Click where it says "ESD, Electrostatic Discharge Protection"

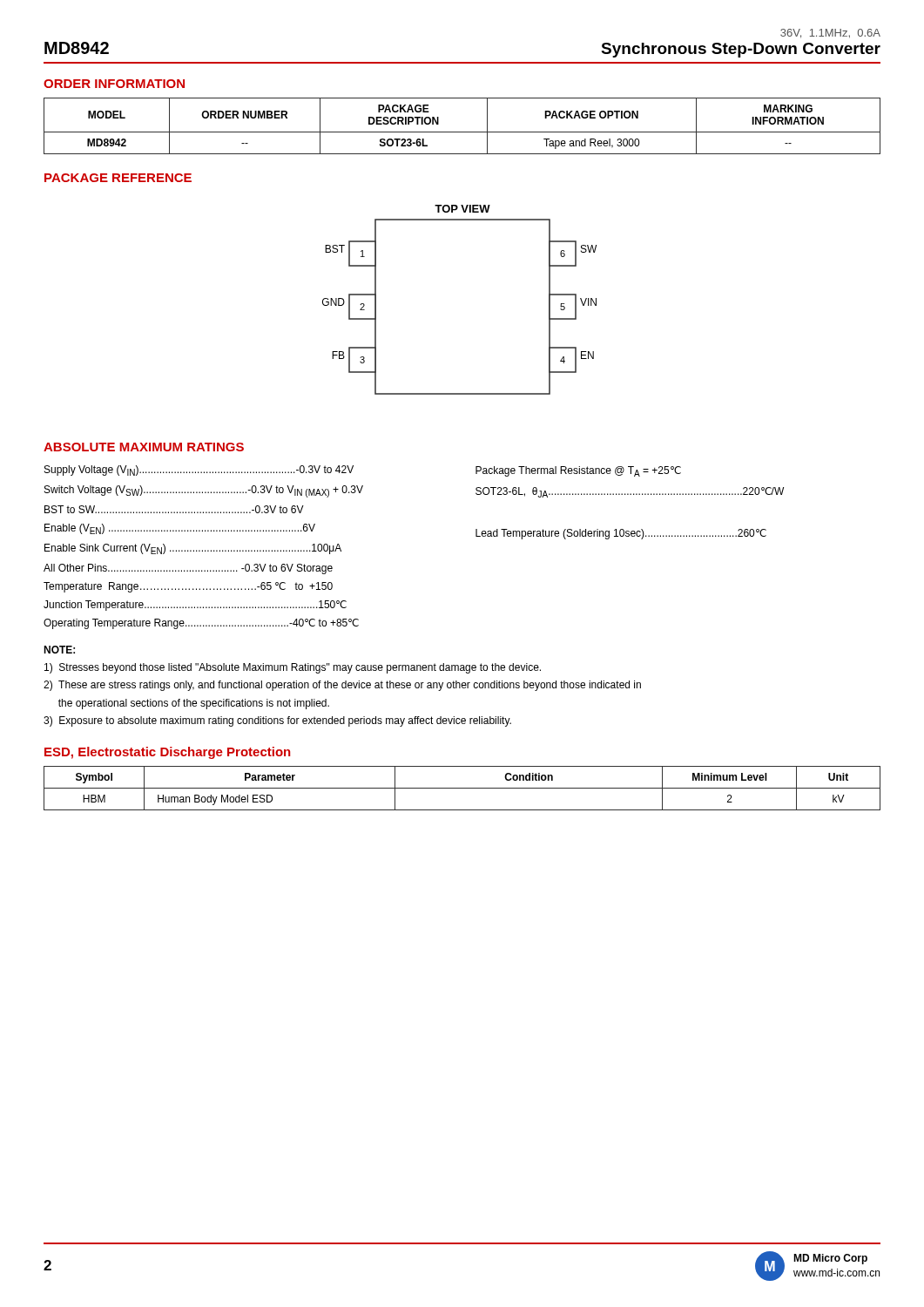[x=167, y=751]
